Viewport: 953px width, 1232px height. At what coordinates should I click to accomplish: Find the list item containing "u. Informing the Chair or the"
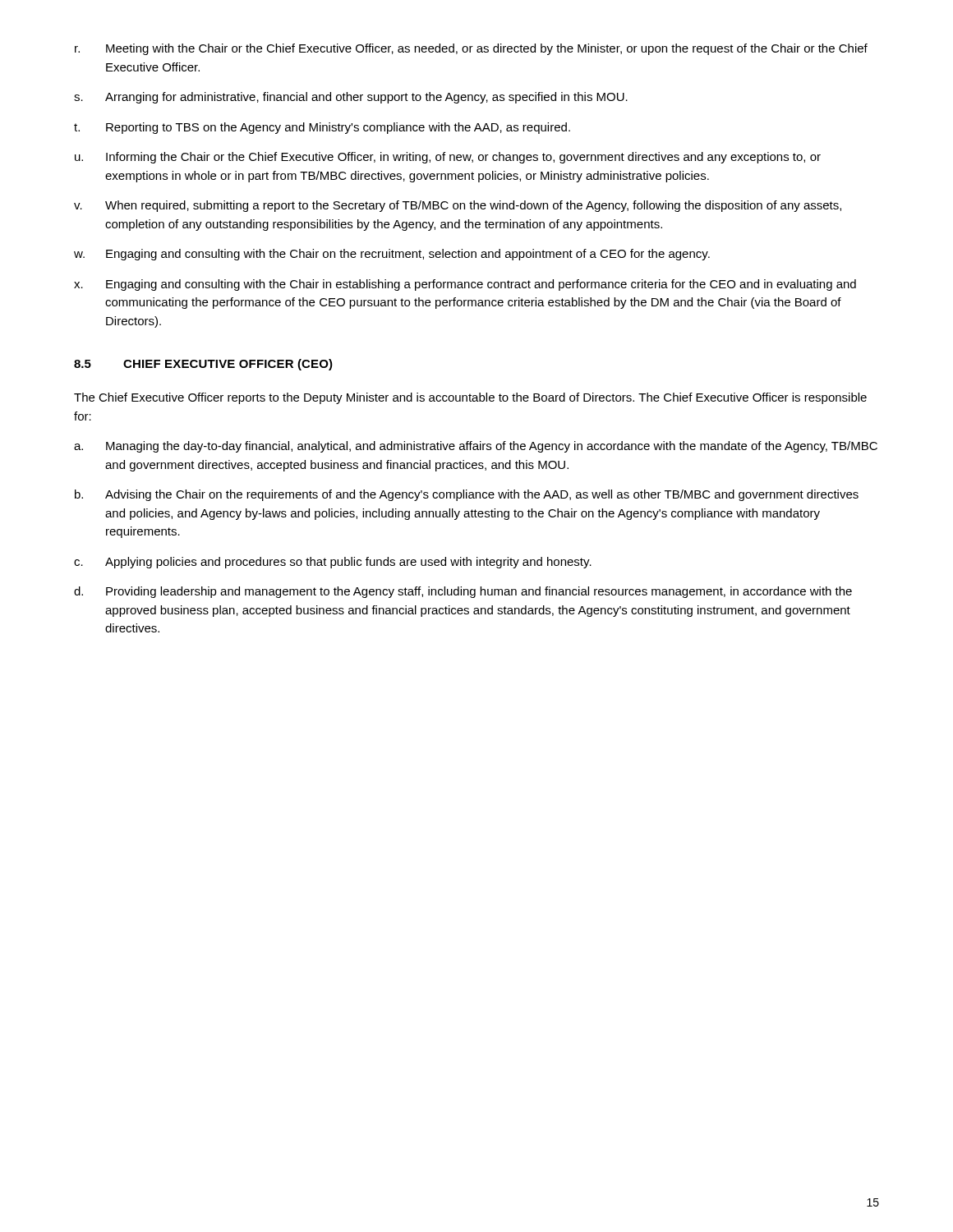pos(476,166)
